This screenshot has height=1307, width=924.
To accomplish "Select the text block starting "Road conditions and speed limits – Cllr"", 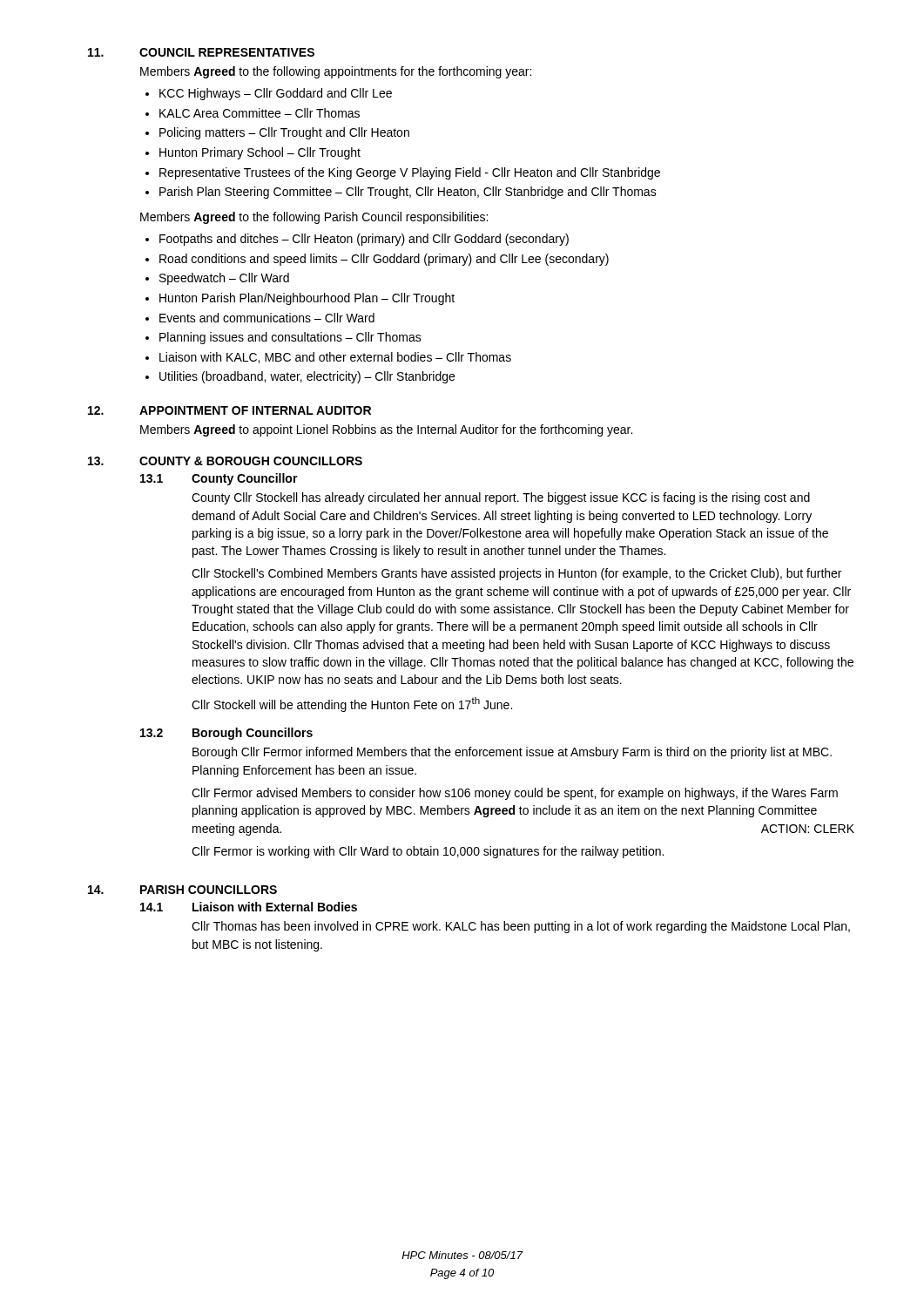I will tap(384, 259).
